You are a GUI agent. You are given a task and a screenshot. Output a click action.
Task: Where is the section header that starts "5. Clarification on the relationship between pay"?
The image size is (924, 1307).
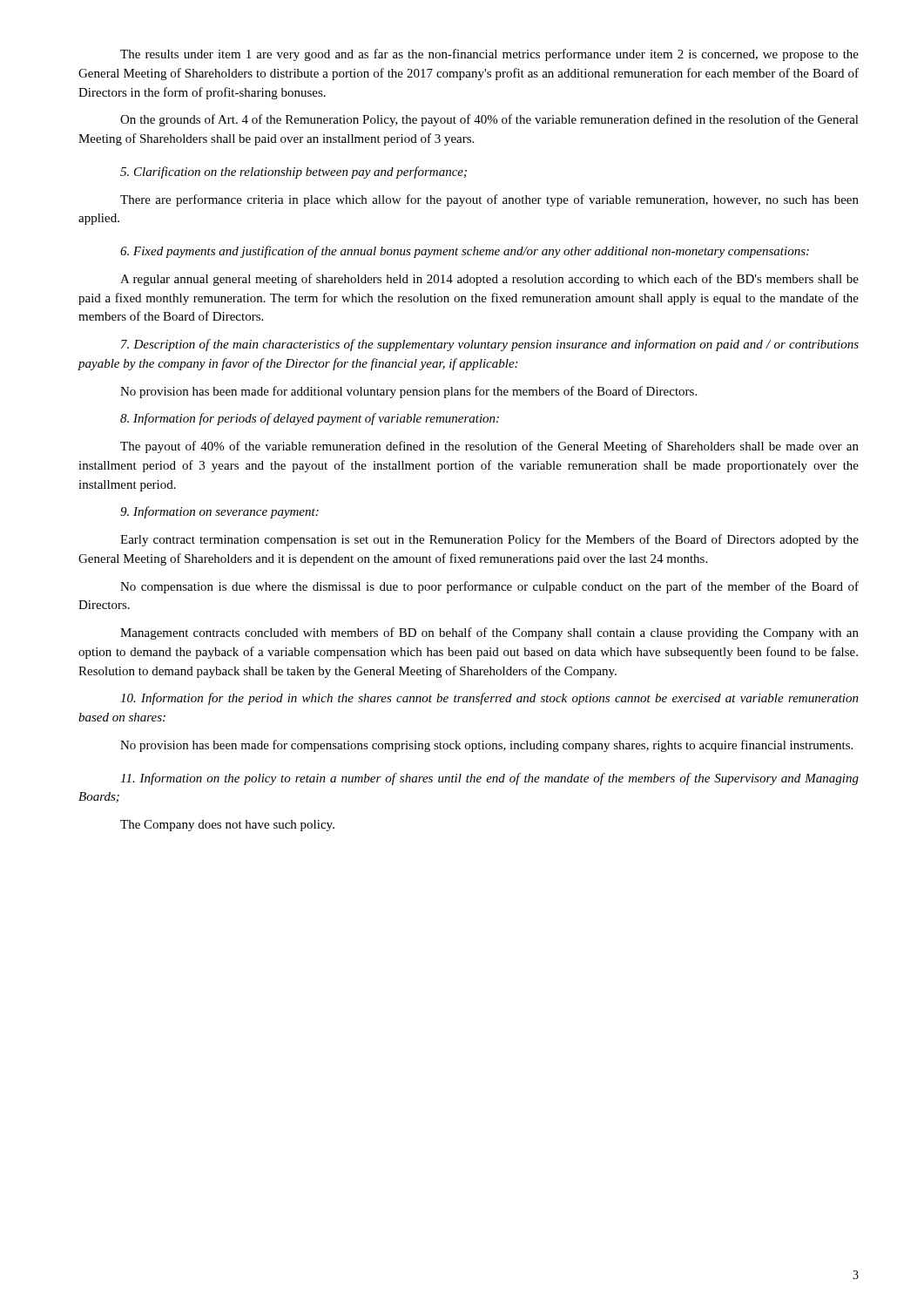[x=469, y=172]
